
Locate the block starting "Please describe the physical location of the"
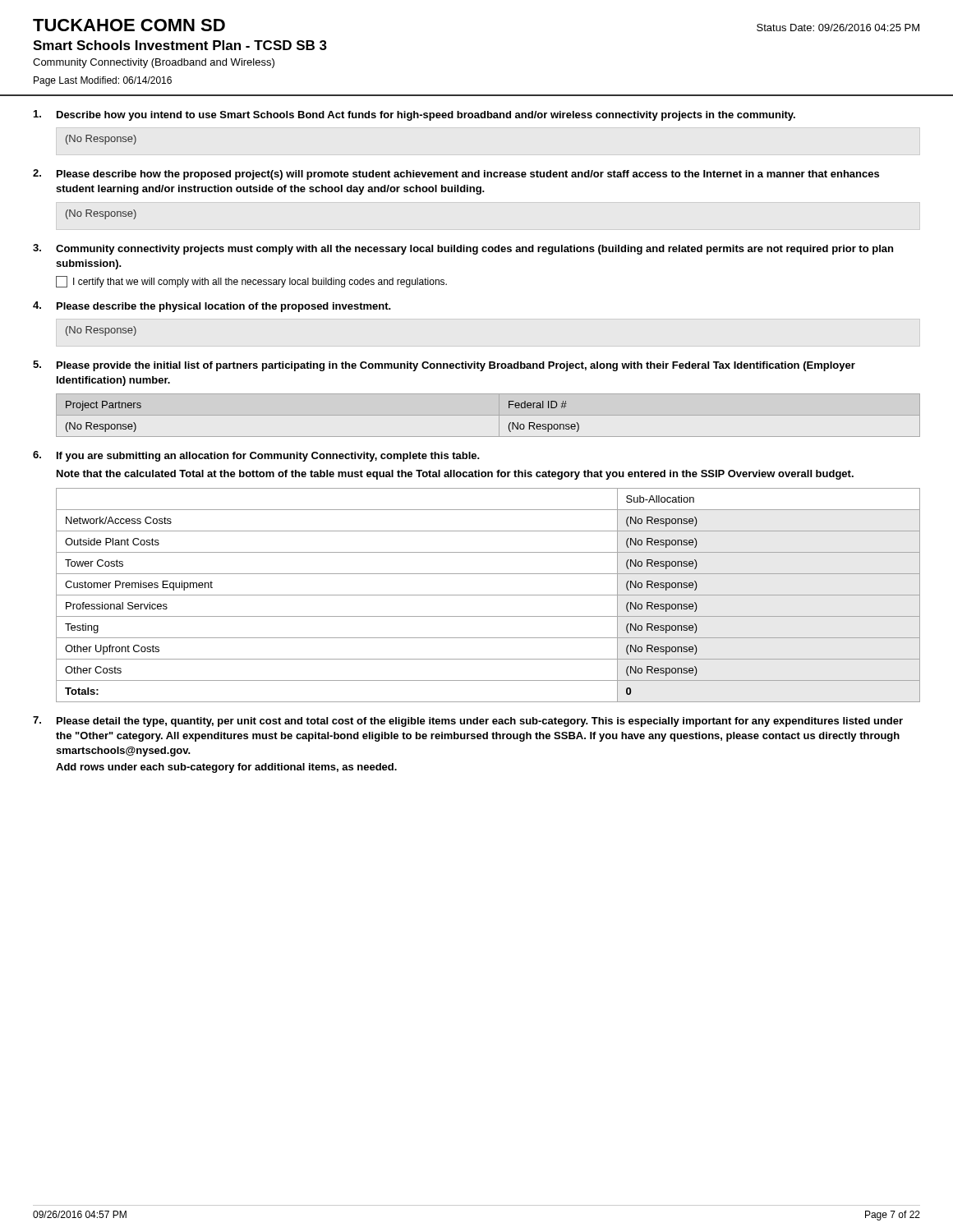224,306
